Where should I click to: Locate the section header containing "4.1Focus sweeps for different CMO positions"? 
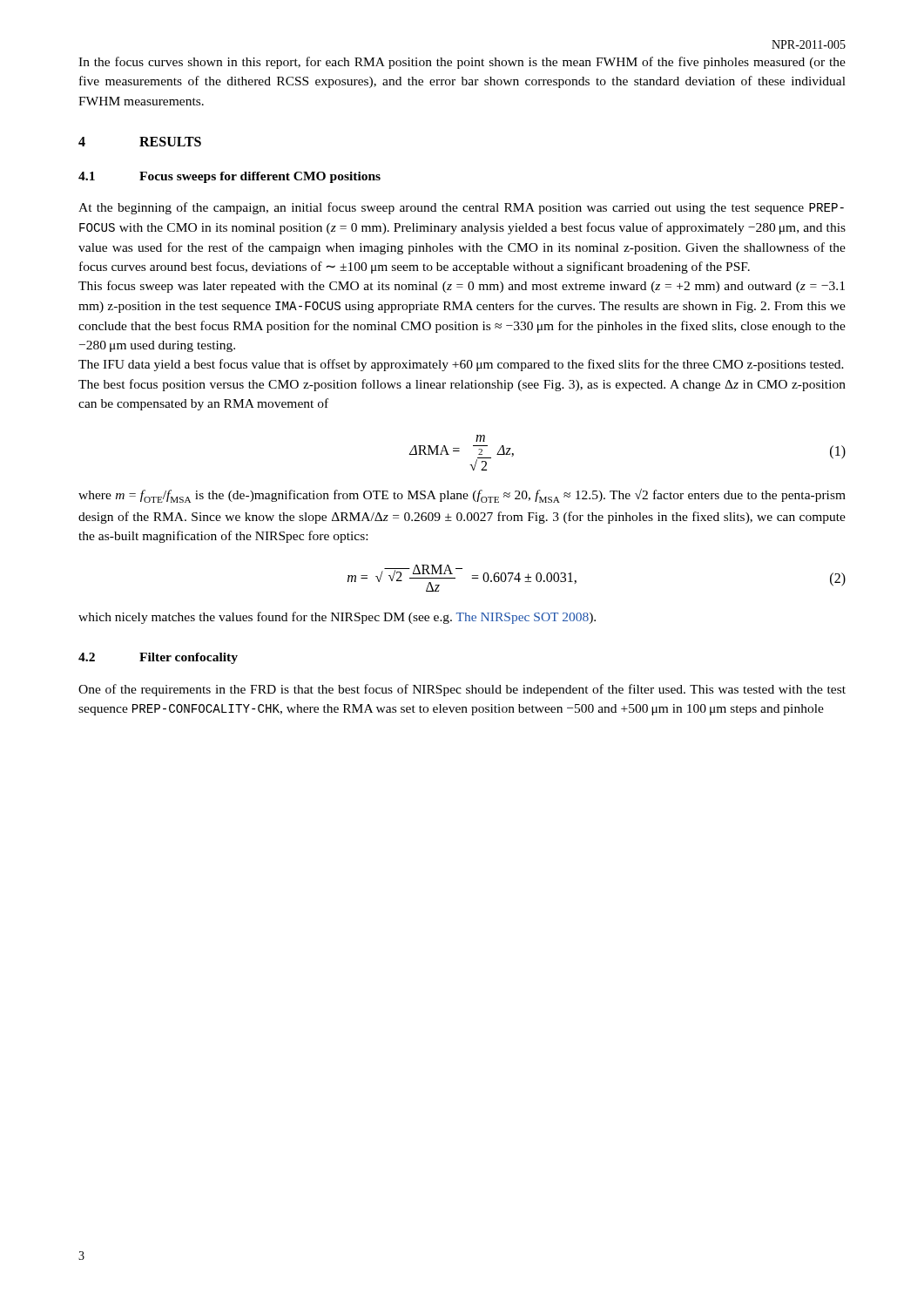(230, 176)
